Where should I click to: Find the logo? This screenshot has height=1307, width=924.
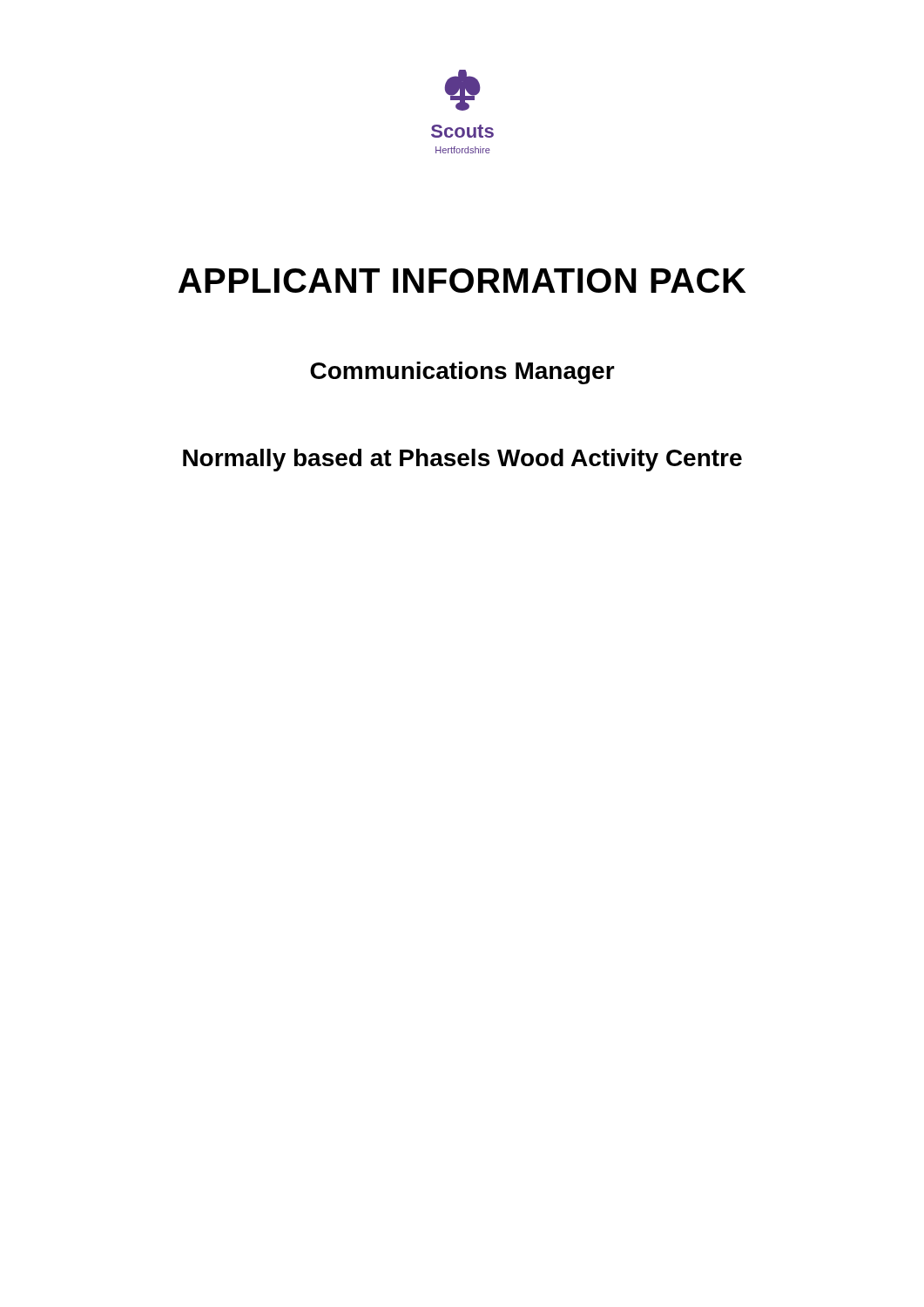tap(462, 126)
